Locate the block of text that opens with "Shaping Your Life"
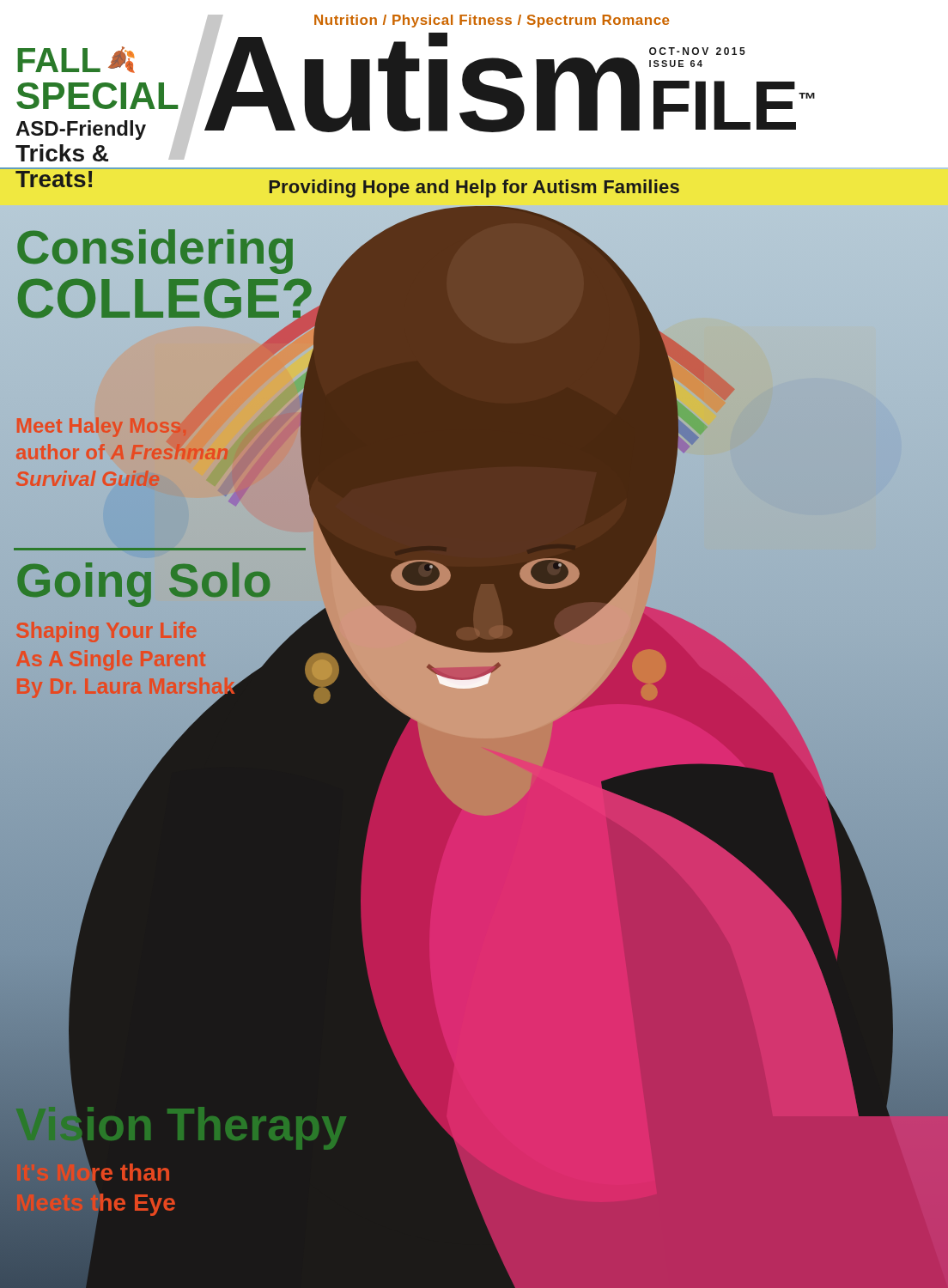 (125, 658)
